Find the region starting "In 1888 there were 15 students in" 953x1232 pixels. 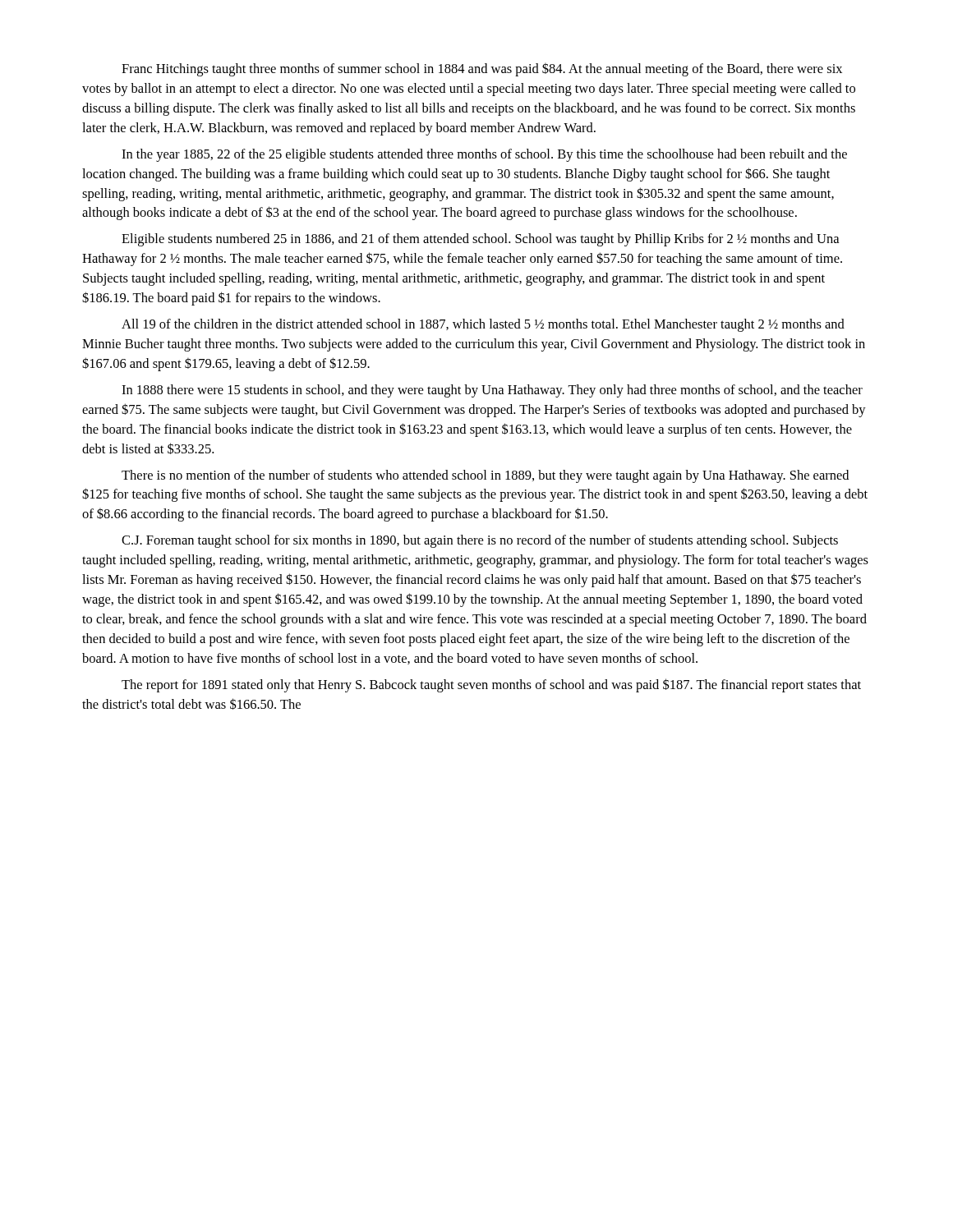coord(476,419)
